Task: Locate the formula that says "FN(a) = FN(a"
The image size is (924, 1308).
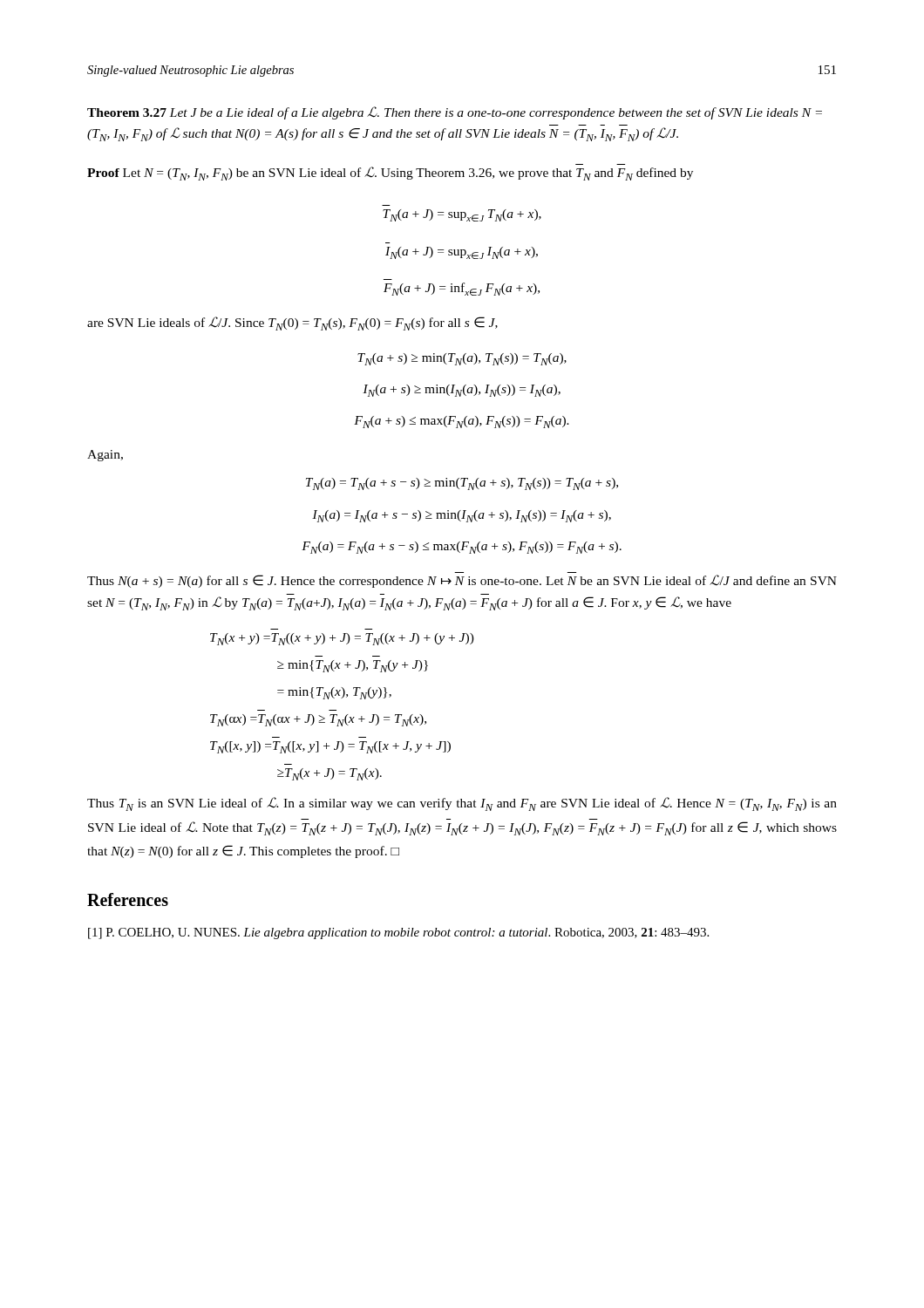Action: click(x=462, y=547)
